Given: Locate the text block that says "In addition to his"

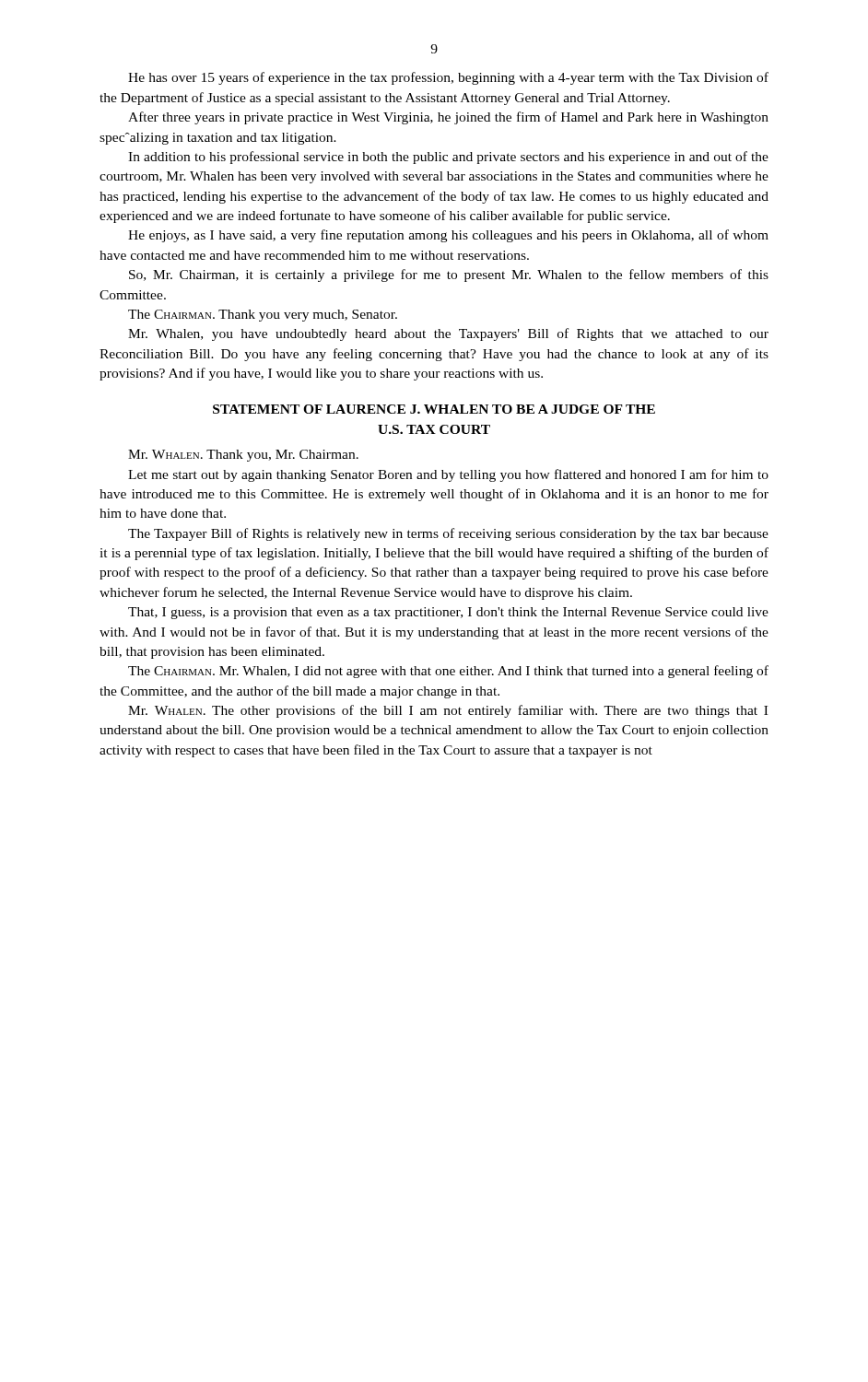Looking at the screenshot, I should [x=434, y=186].
